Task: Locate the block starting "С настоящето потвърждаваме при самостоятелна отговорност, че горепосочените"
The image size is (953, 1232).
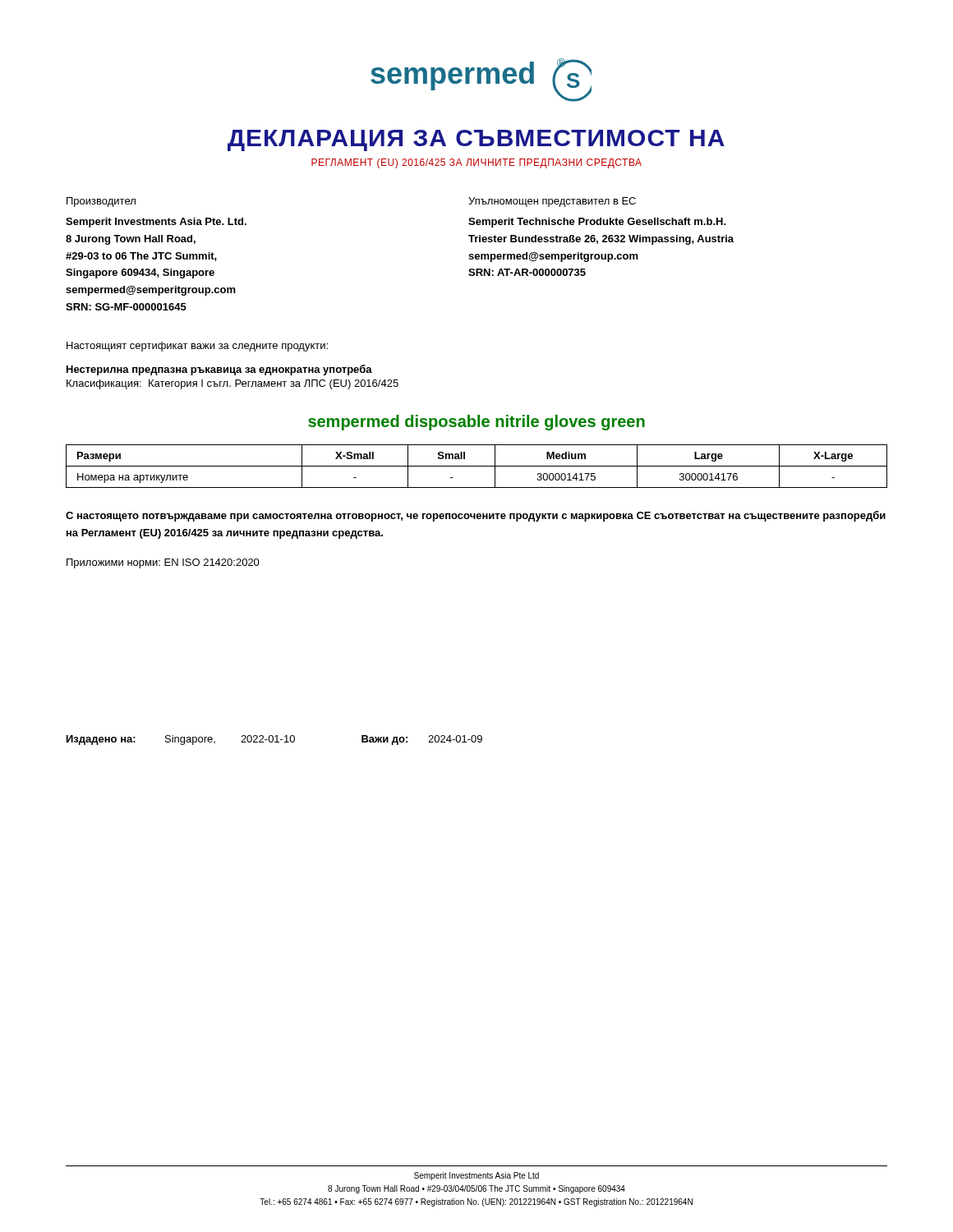Action: (x=476, y=524)
